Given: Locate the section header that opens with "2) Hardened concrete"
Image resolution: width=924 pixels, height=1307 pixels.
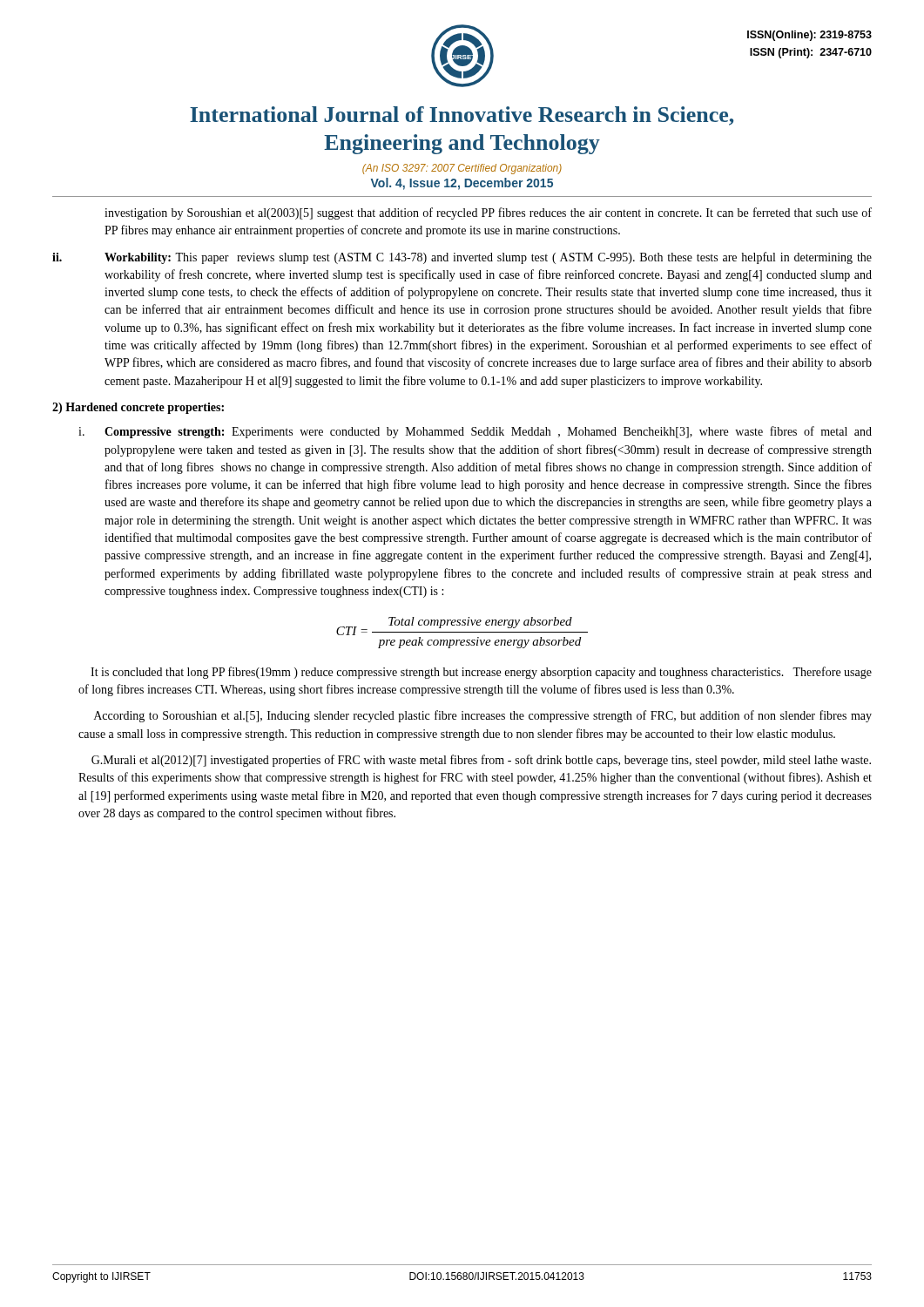Looking at the screenshot, I should click(x=139, y=407).
